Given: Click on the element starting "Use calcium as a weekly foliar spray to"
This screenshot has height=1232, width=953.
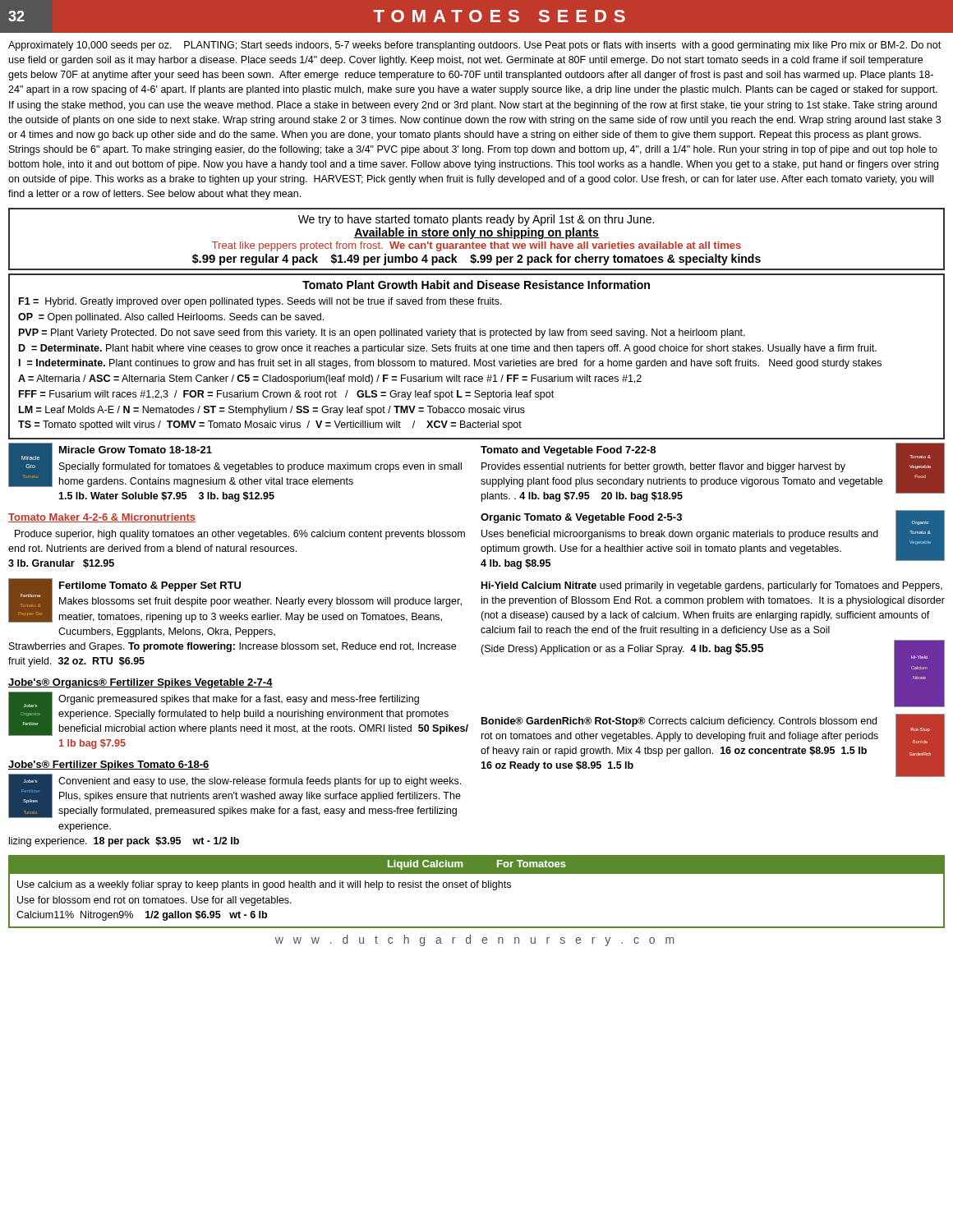Looking at the screenshot, I should (x=264, y=900).
